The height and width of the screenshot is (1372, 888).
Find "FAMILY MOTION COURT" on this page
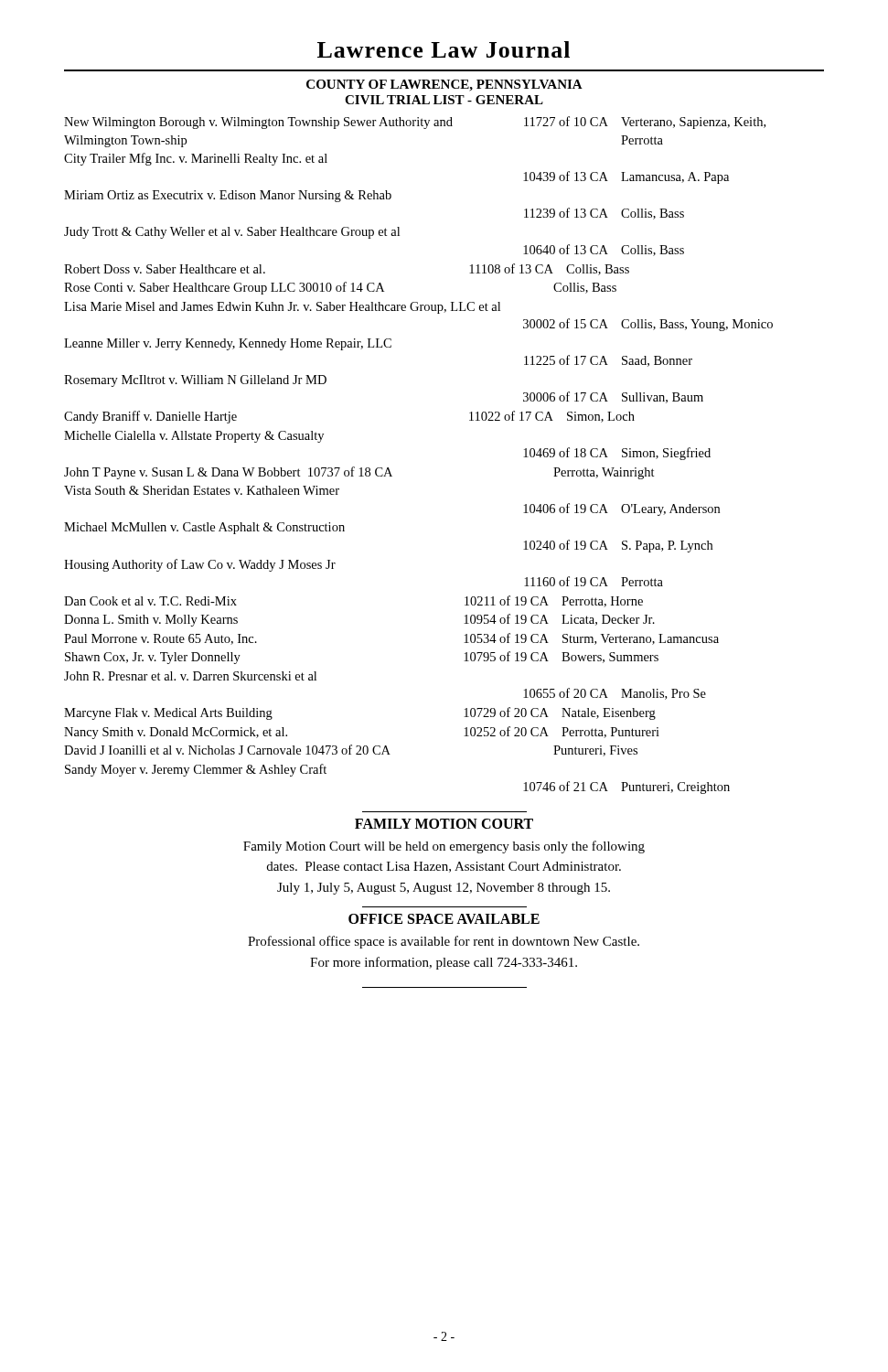click(444, 823)
